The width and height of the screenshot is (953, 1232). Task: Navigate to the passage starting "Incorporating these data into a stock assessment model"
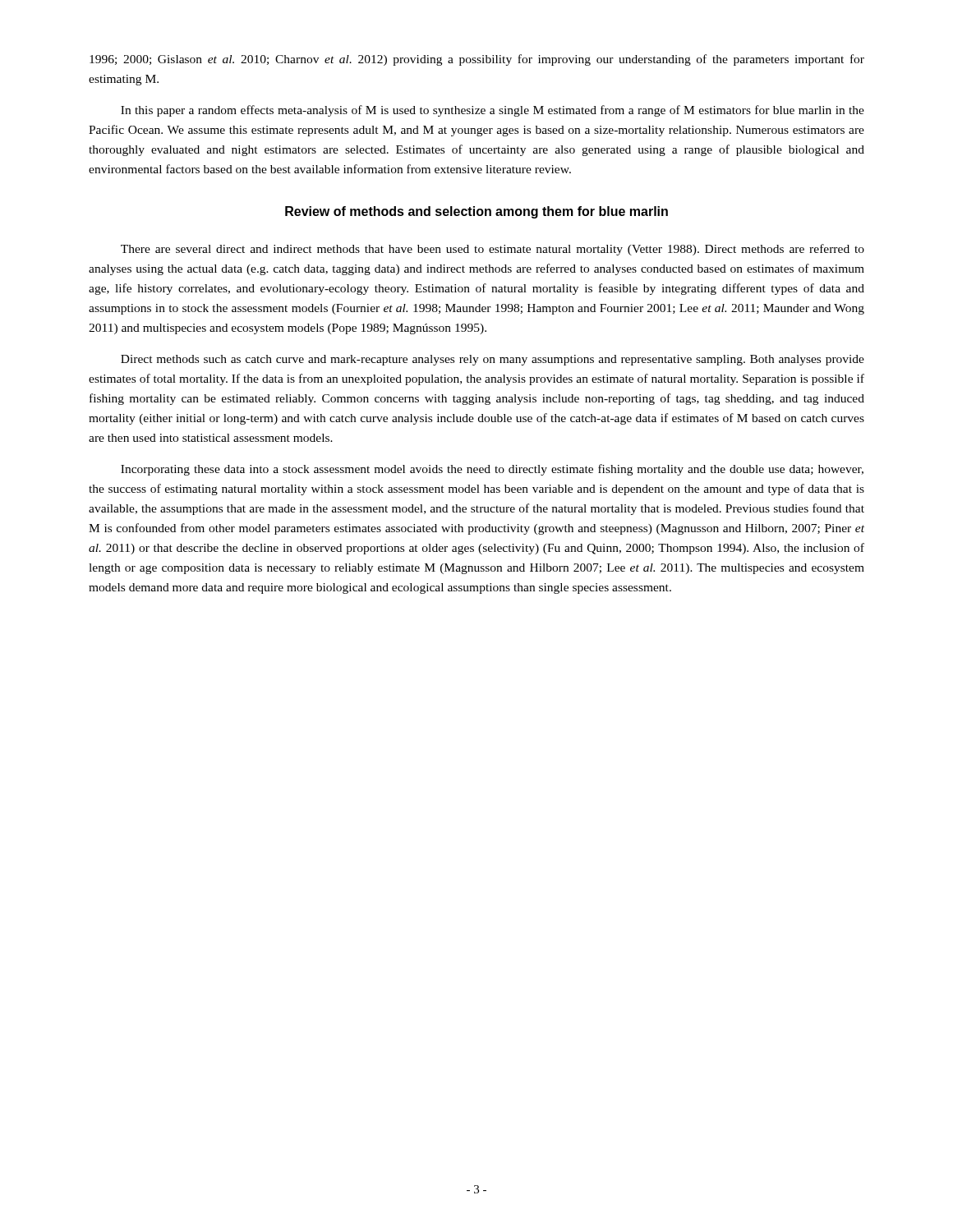click(x=476, y=528)
